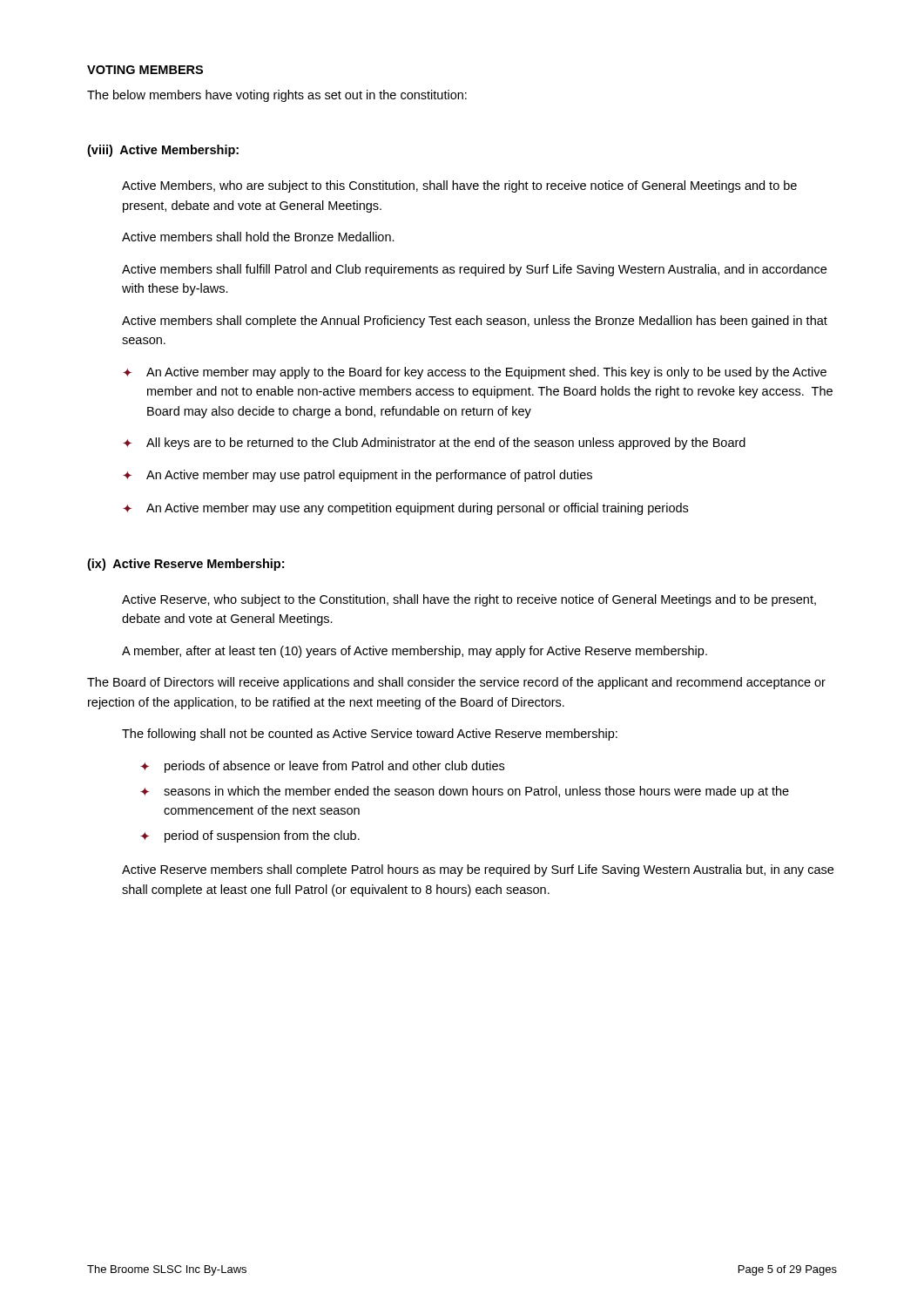Find the list item that reads "✦ seasons in which the"
Image resolution: width=924 pixels, height=1307 pixels.
pos(488,801)
